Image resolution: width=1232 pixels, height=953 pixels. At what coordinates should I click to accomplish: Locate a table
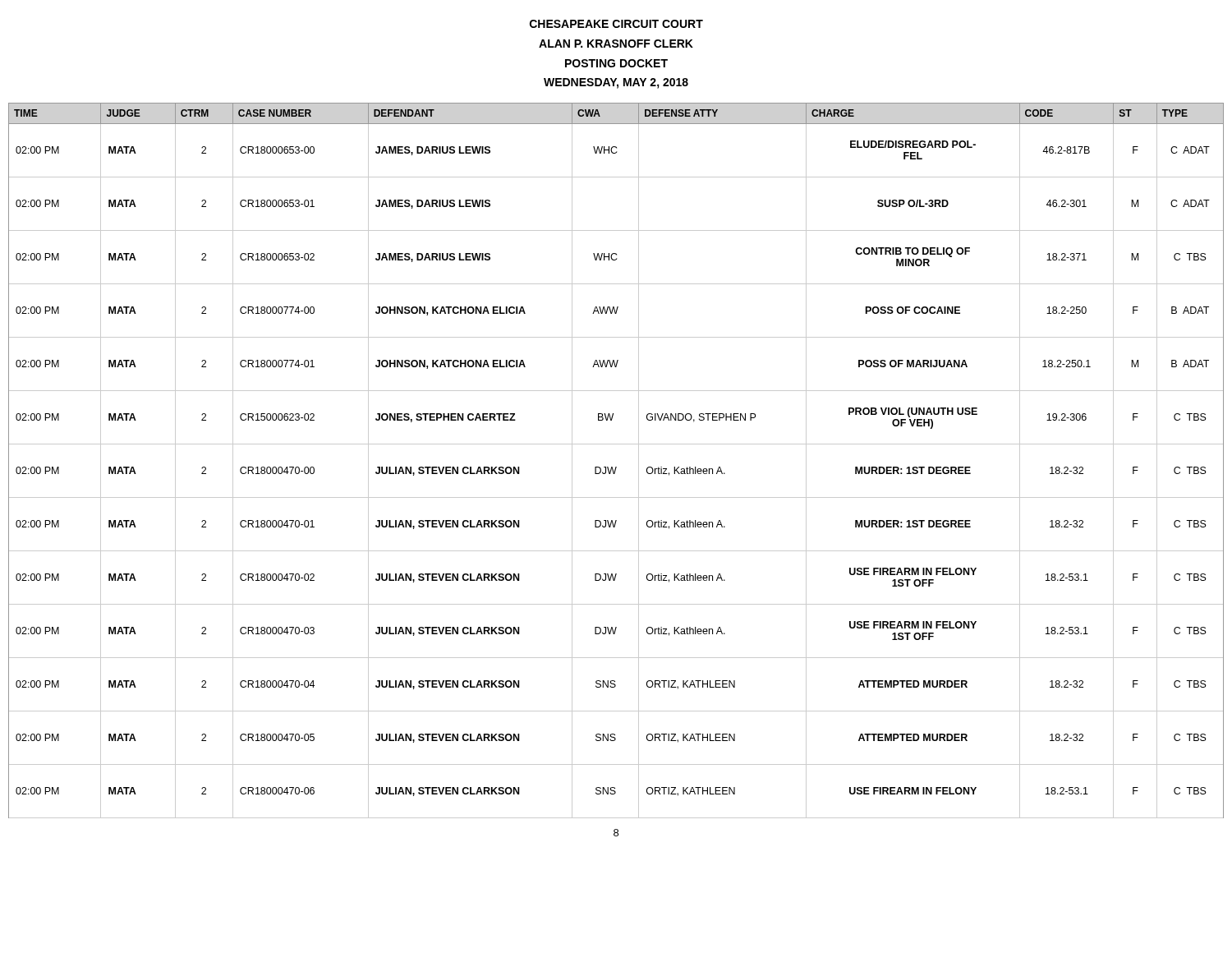616,461
